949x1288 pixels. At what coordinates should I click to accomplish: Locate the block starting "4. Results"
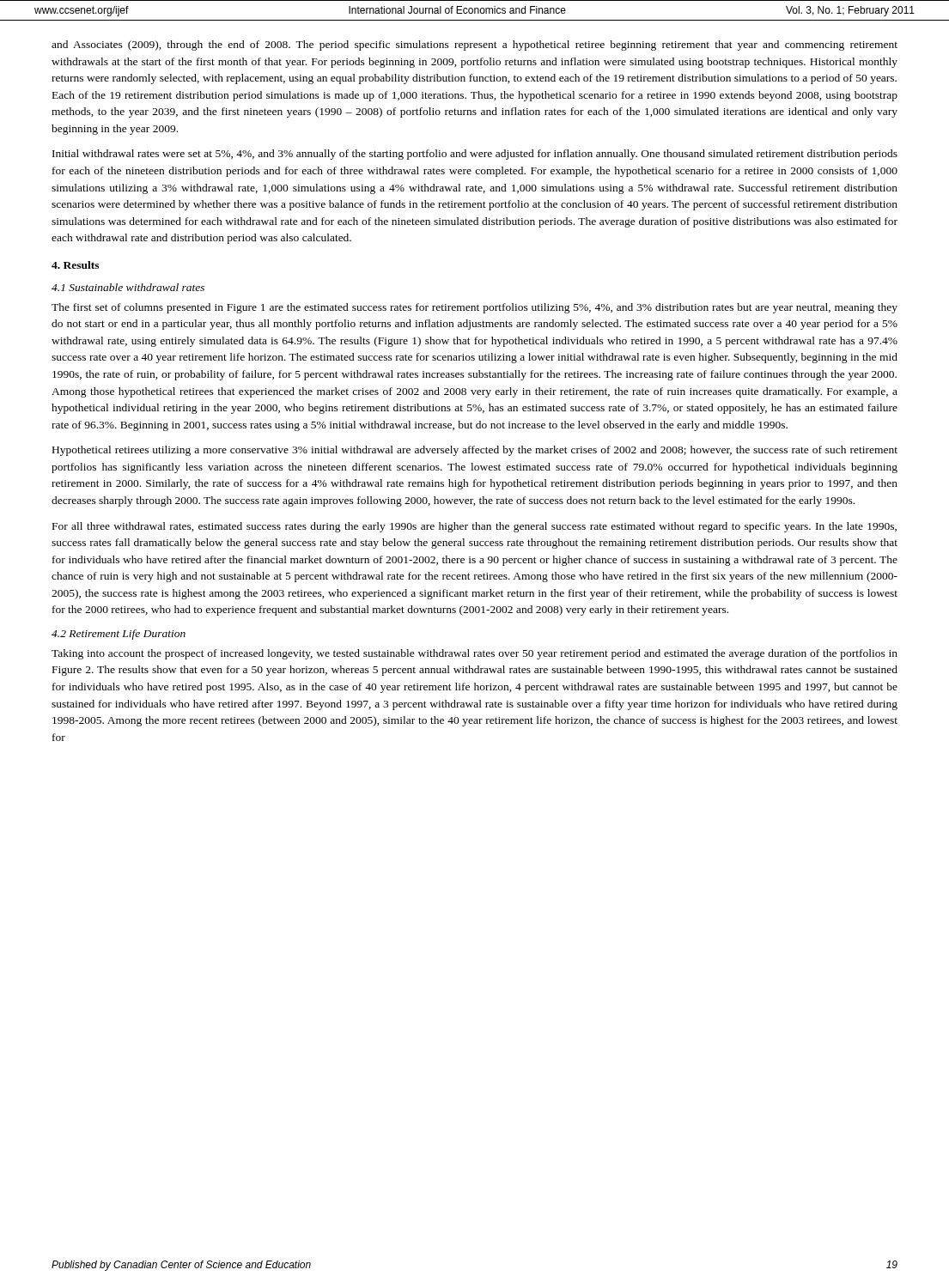pos(75,265)
